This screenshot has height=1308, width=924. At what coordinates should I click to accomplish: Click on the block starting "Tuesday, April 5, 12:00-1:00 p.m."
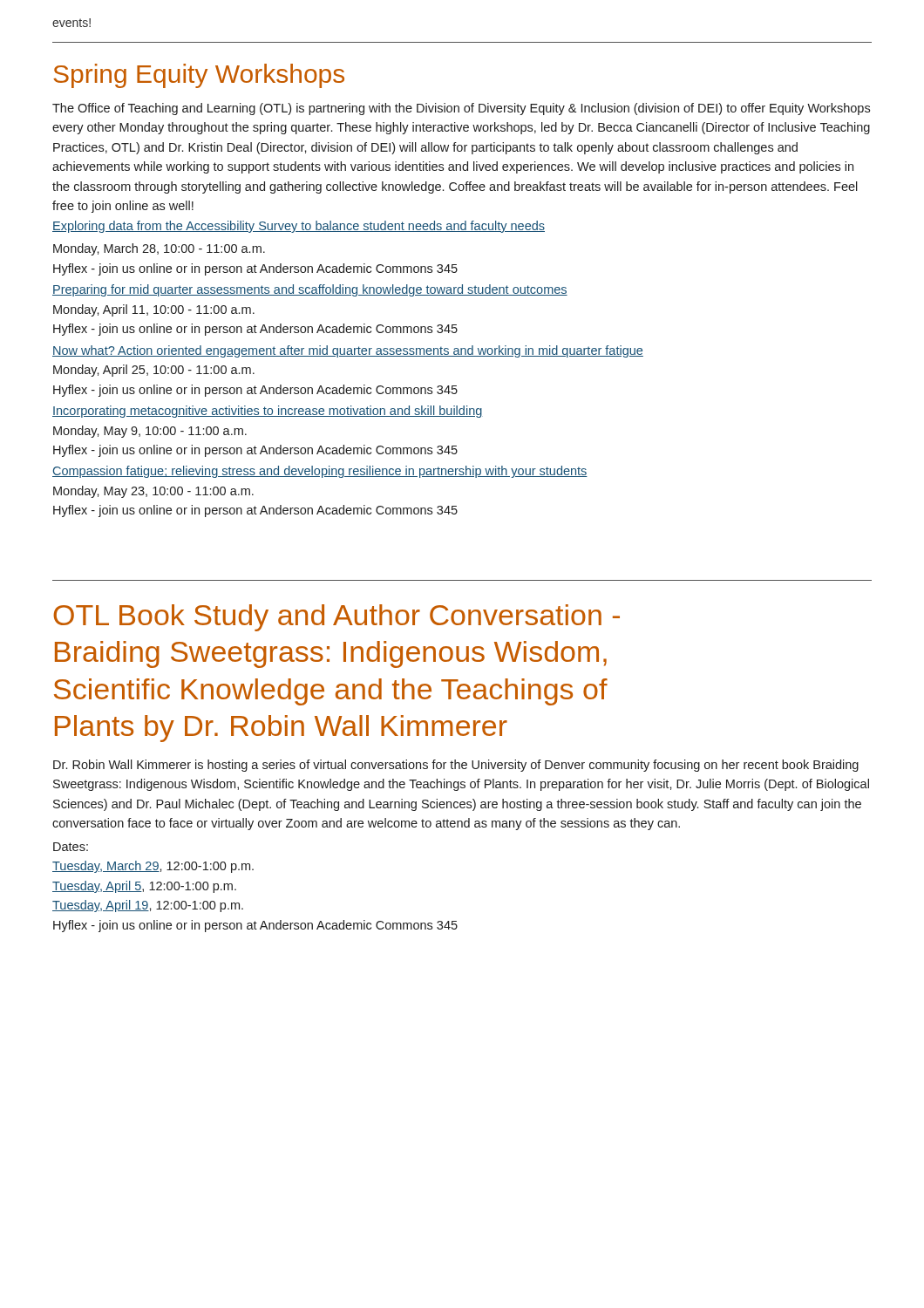[145, 886]
